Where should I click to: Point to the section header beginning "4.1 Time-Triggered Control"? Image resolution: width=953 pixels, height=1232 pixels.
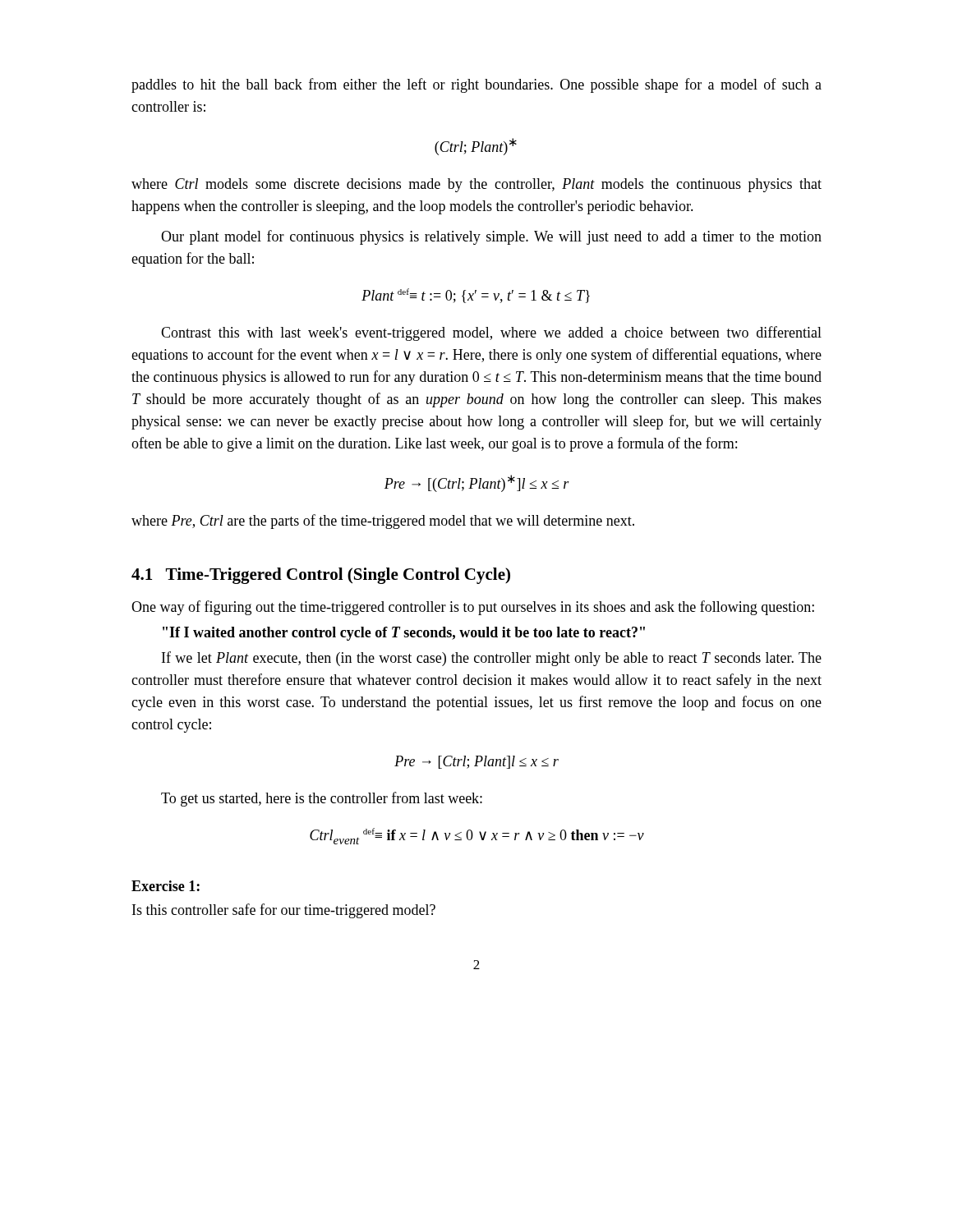point(321,574)
